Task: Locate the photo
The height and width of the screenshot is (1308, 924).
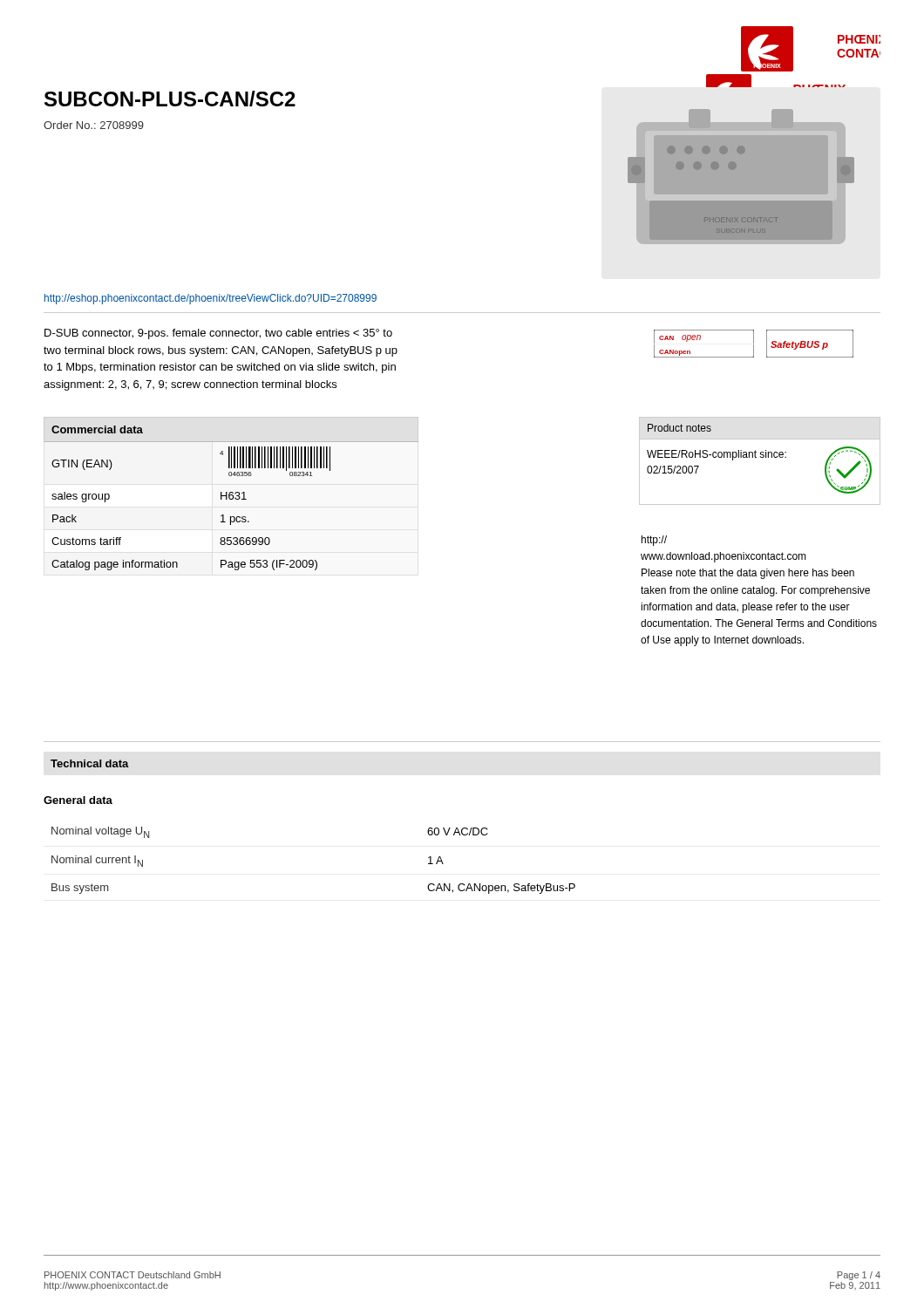Action: pos(741,183)
